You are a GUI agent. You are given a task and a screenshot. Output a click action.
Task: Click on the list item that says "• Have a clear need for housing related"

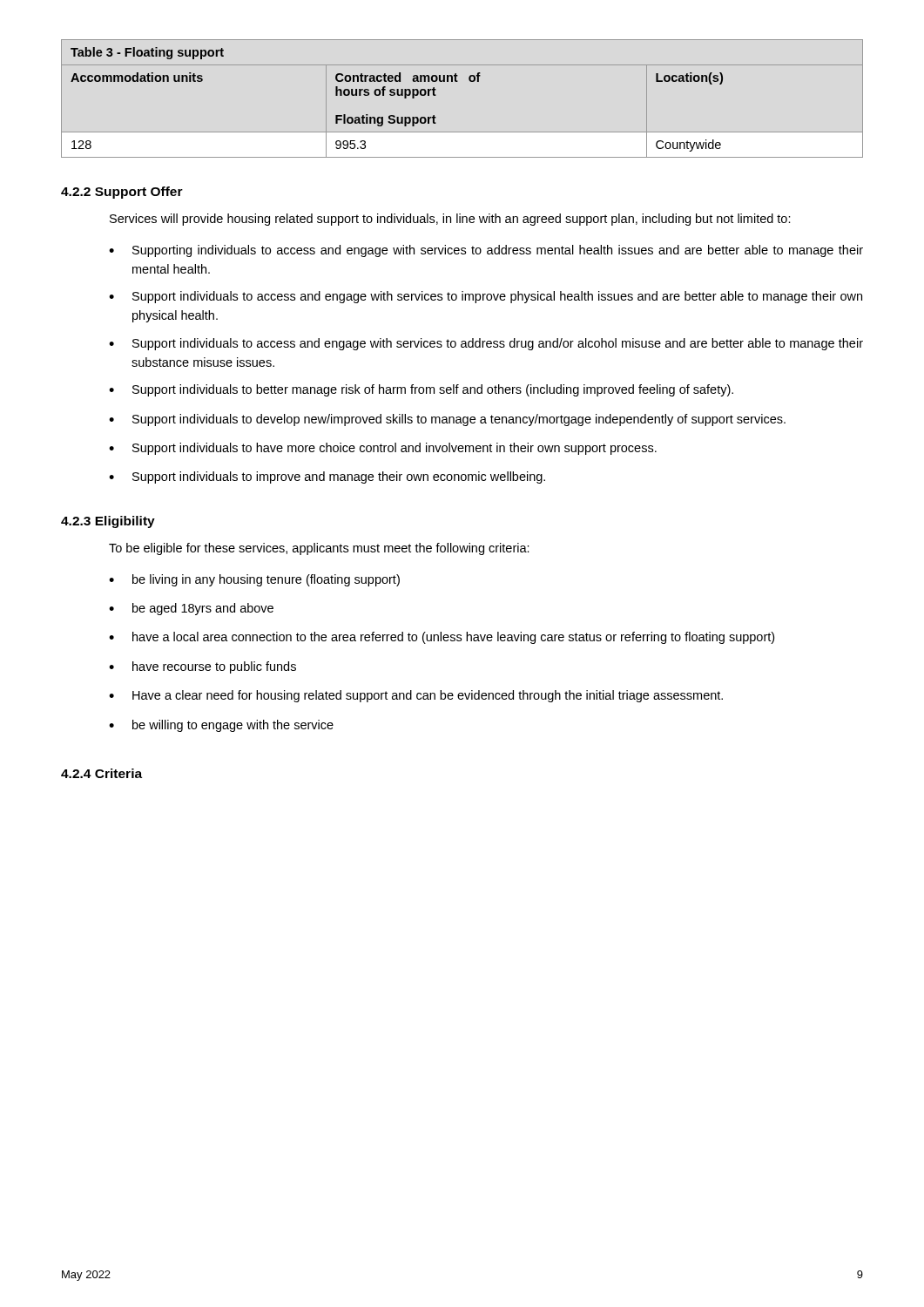point(486,697)
